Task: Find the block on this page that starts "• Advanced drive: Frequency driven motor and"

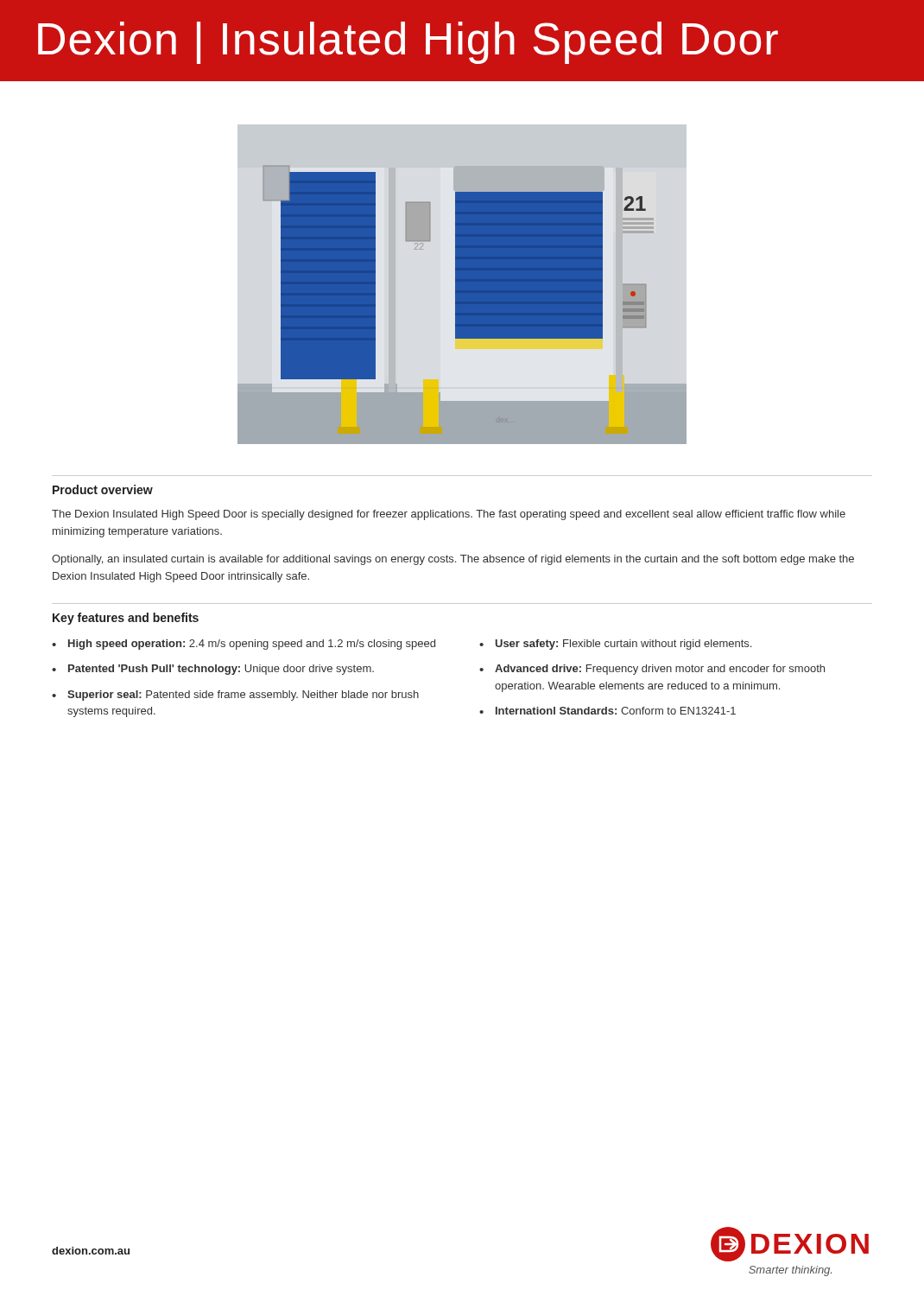Action: (x=652, y=676)
